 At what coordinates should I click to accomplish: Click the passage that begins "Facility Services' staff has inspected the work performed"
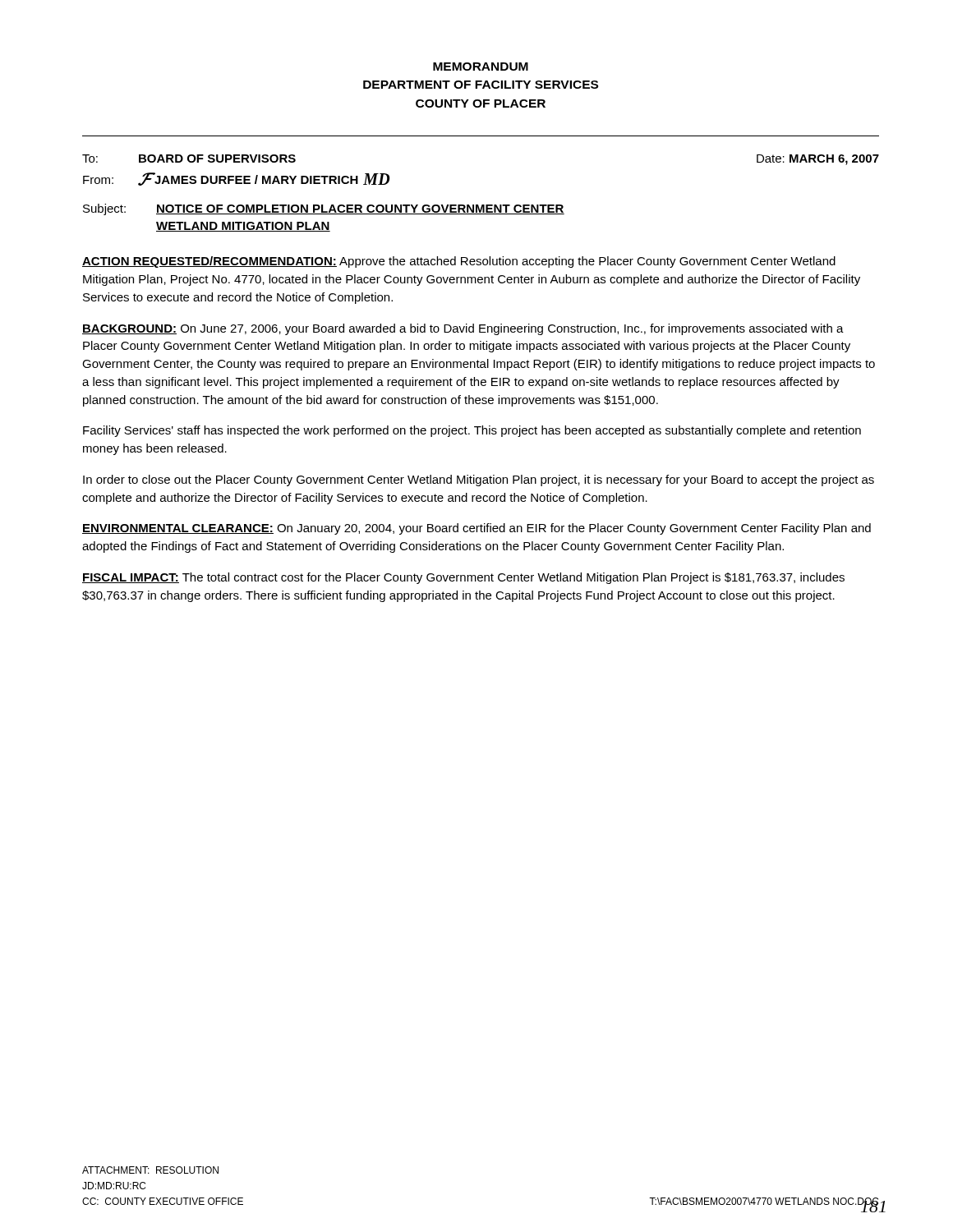click(472, 439)
